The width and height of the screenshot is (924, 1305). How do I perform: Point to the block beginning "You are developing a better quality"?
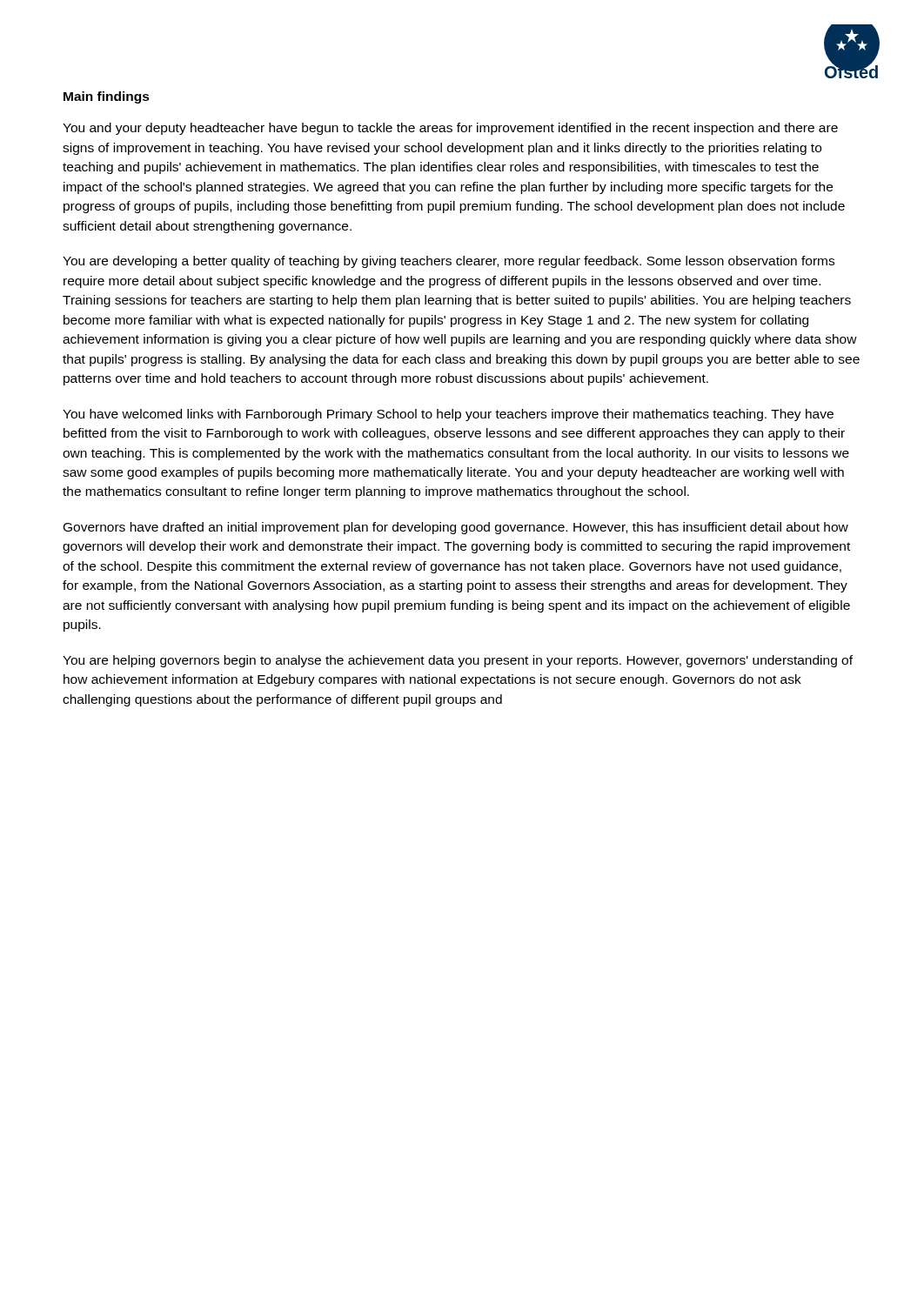click(x=461, y=319)
